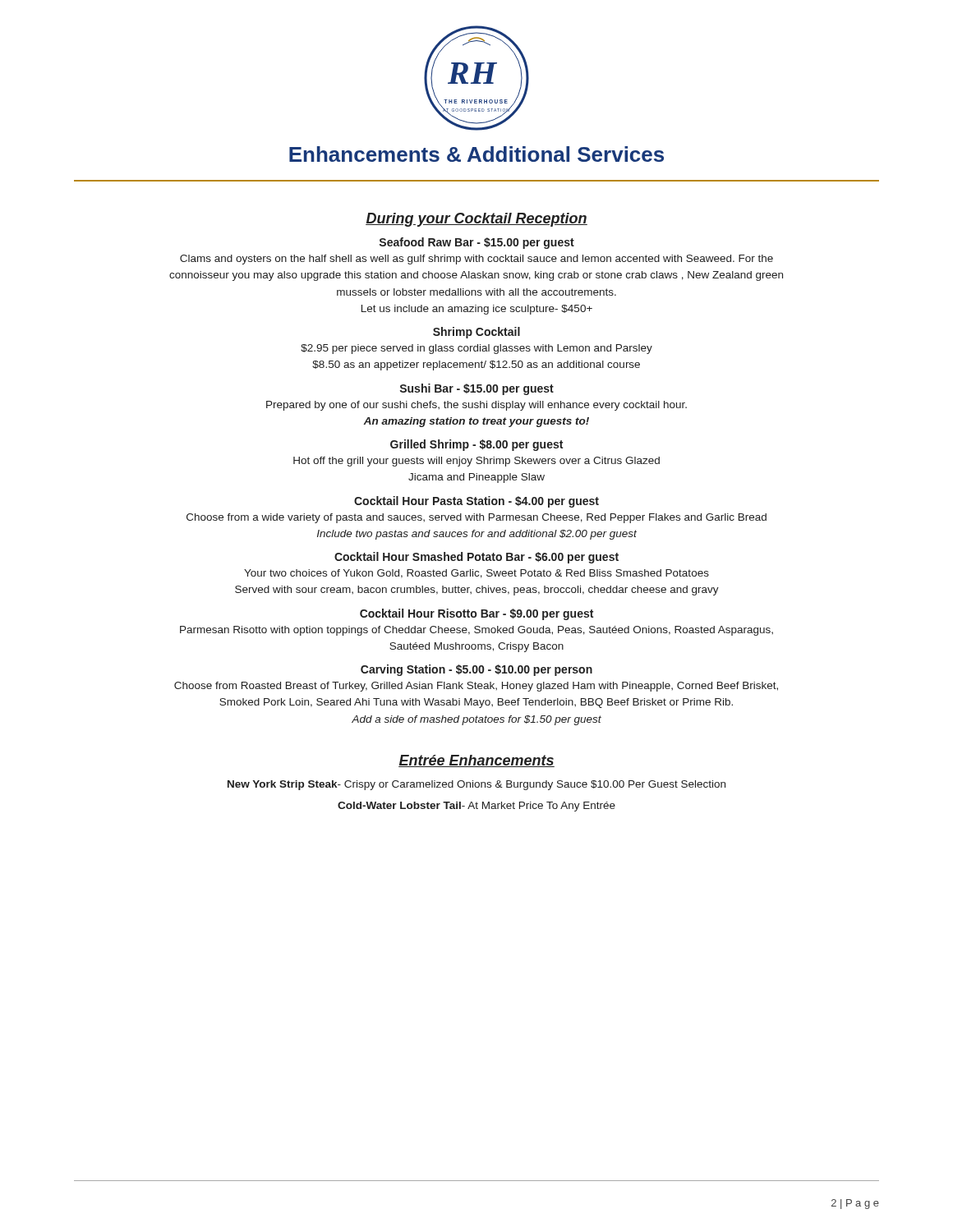Select the region starting "During your Cocktail"
The width and height of the screenshot is (953, 1232).
476,218
